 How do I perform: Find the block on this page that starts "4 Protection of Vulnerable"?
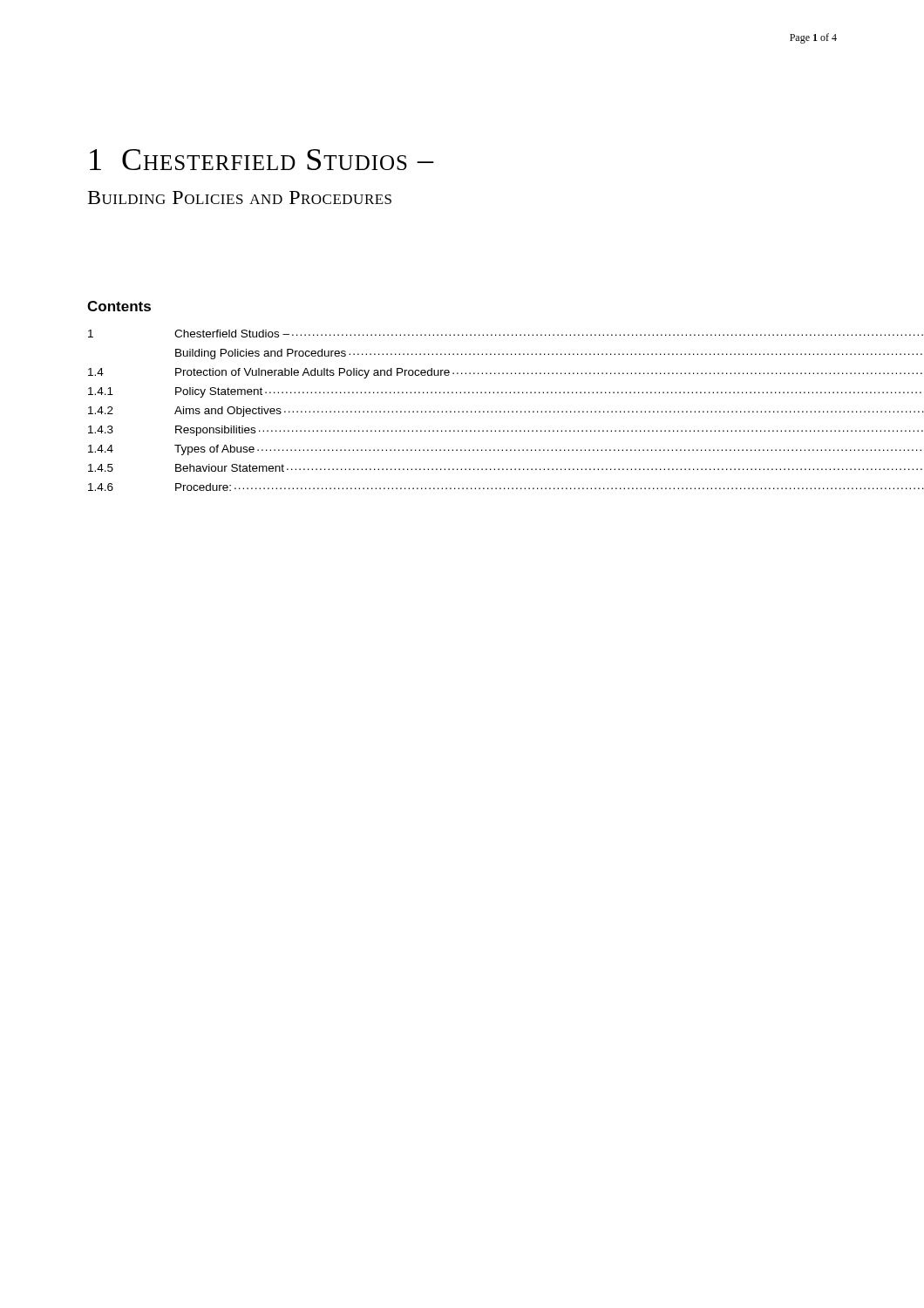click(x=506, y=373)
